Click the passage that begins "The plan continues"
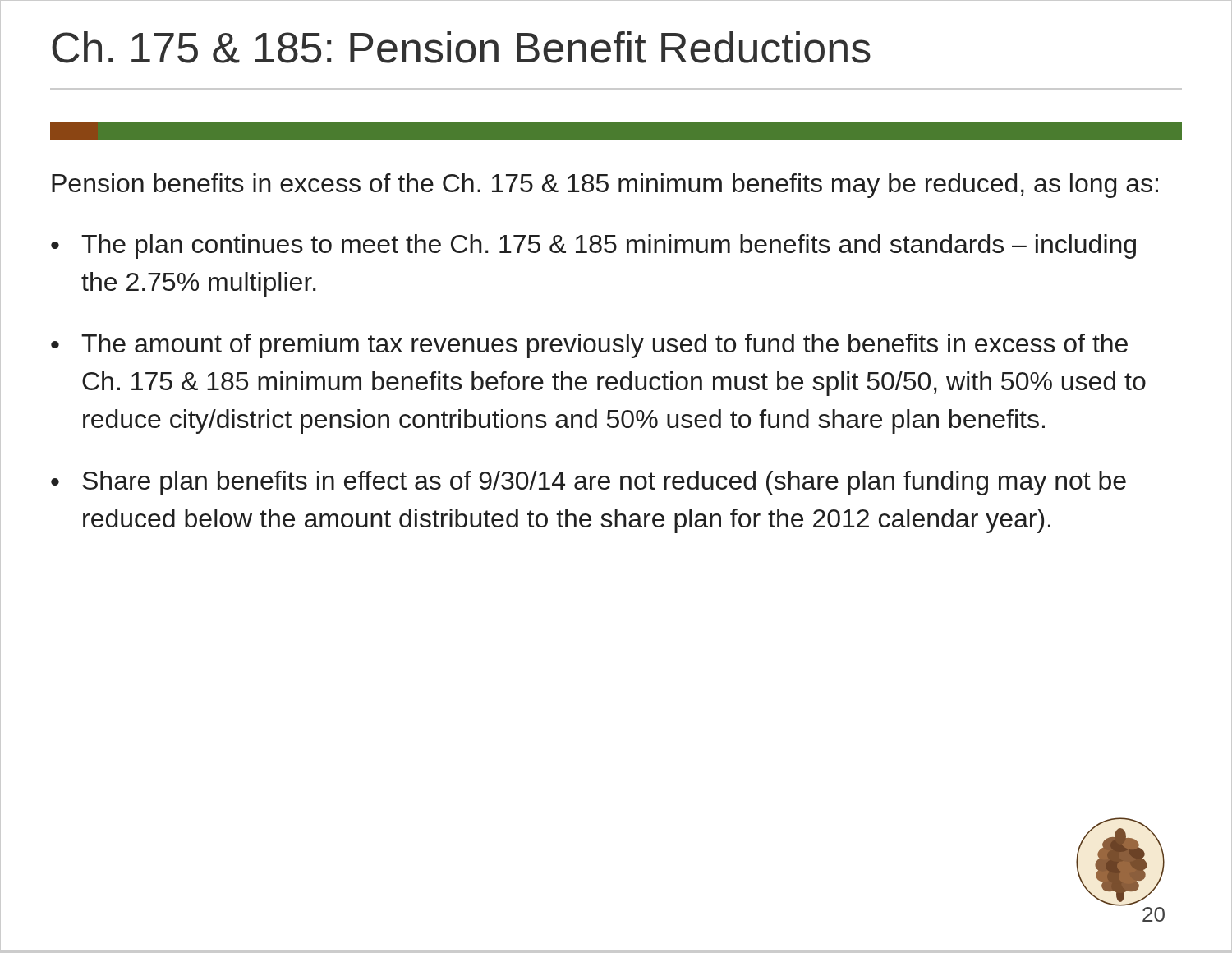The image size is (1232, 953). pyautogui.click(x=609, y=263)
